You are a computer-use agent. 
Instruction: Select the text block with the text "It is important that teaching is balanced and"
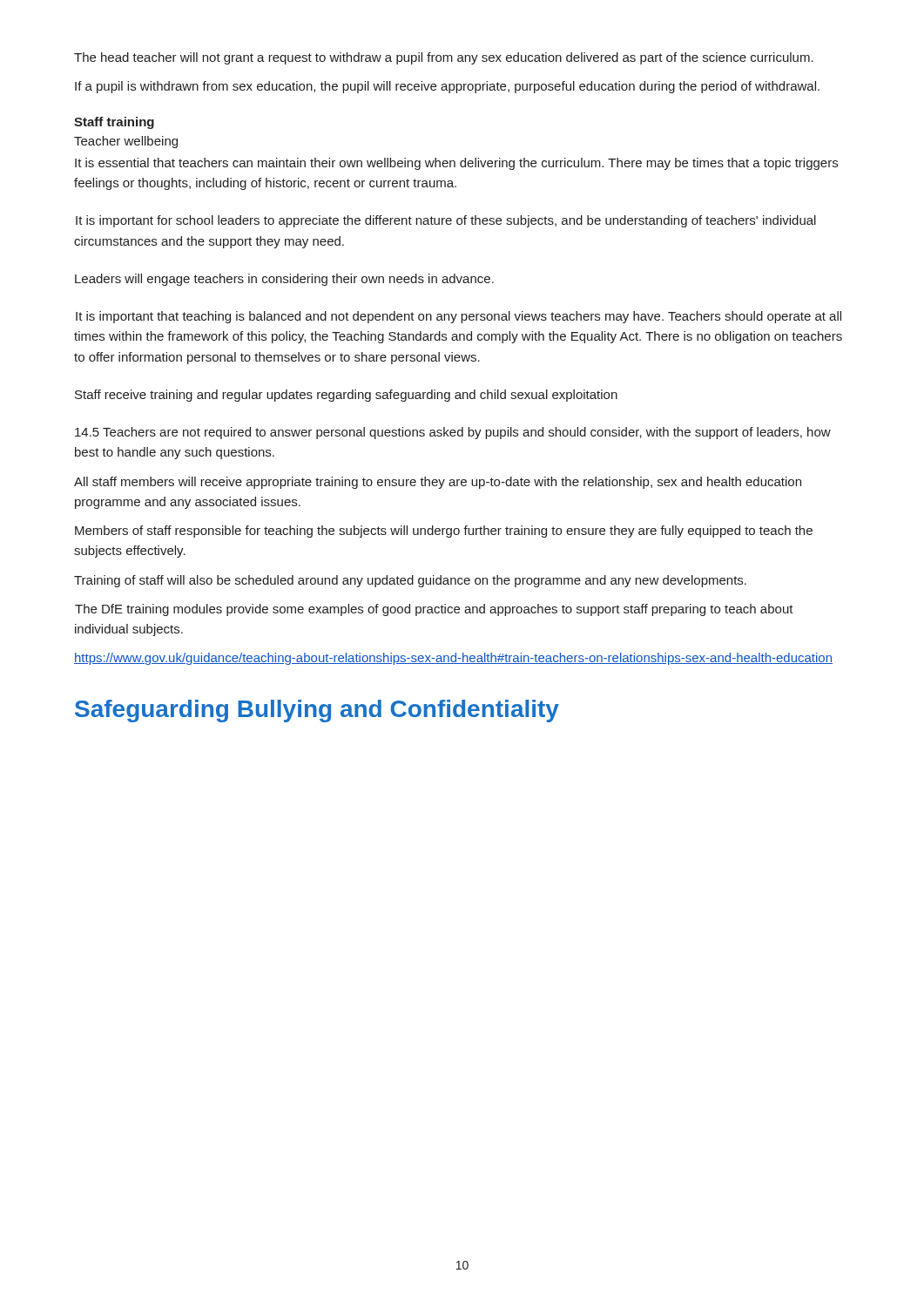[458, 336]
